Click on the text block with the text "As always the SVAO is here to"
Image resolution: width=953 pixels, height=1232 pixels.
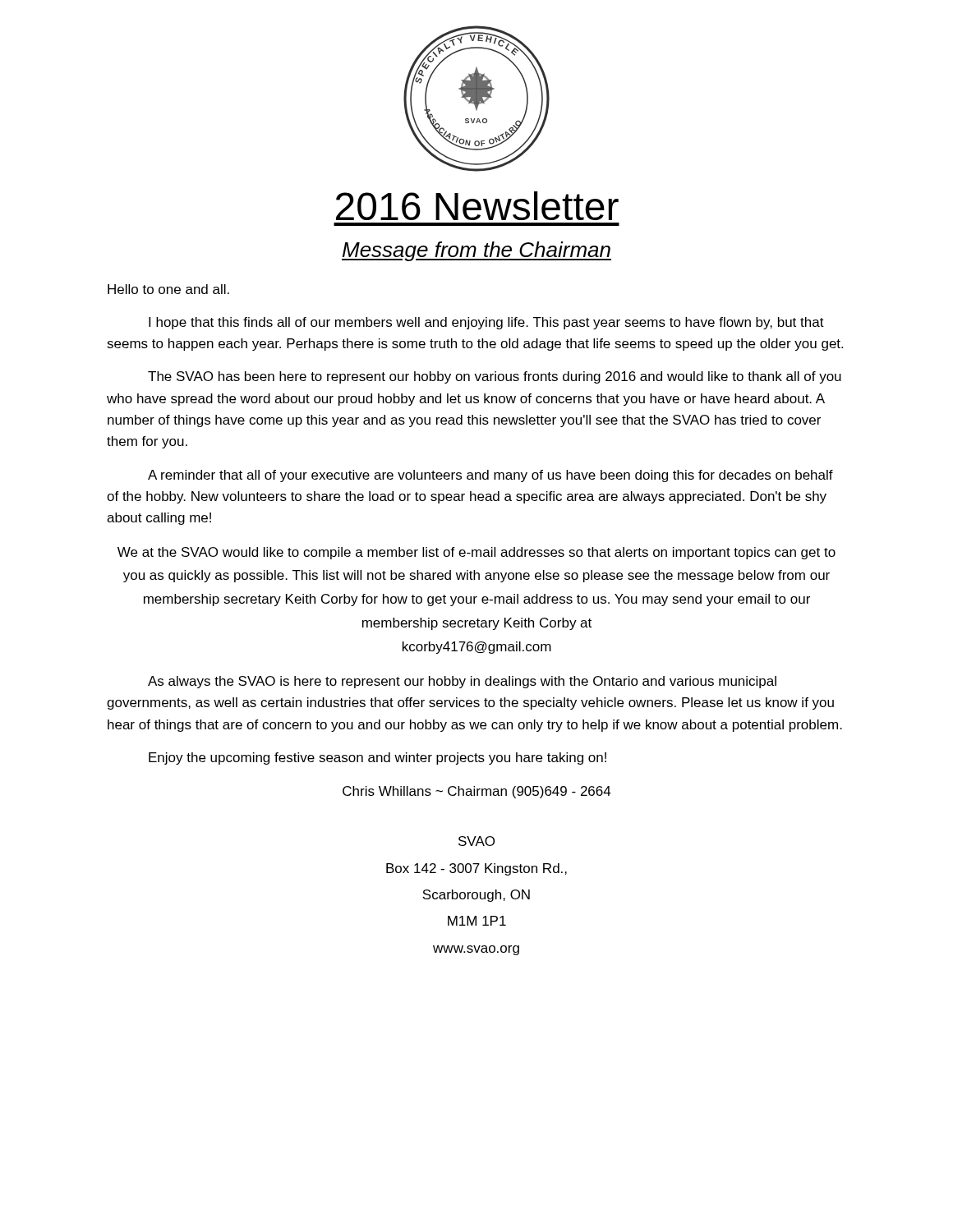pyautogui.click(x=475, y=703)
